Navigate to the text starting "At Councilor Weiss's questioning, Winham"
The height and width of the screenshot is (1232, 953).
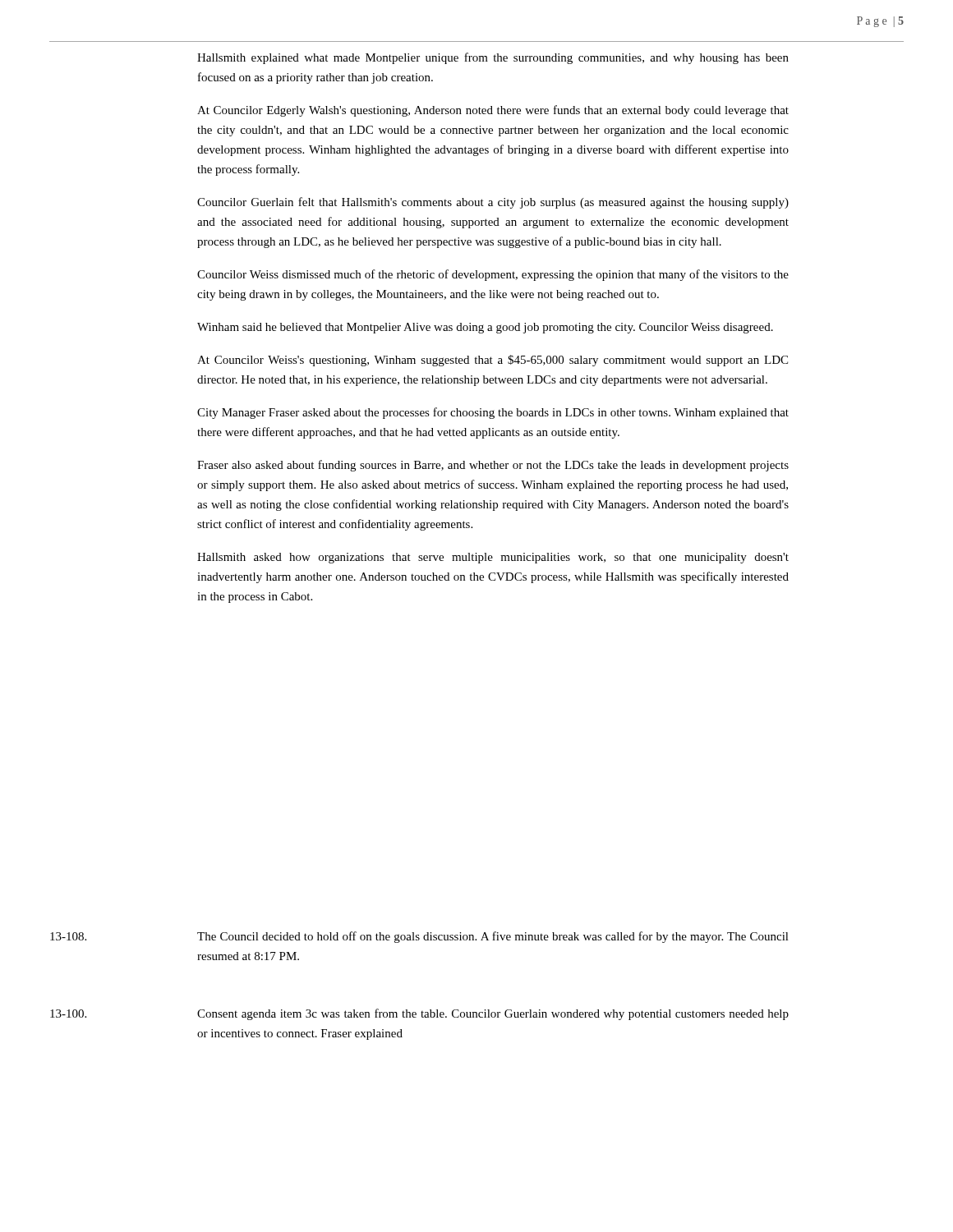point(493,370)
